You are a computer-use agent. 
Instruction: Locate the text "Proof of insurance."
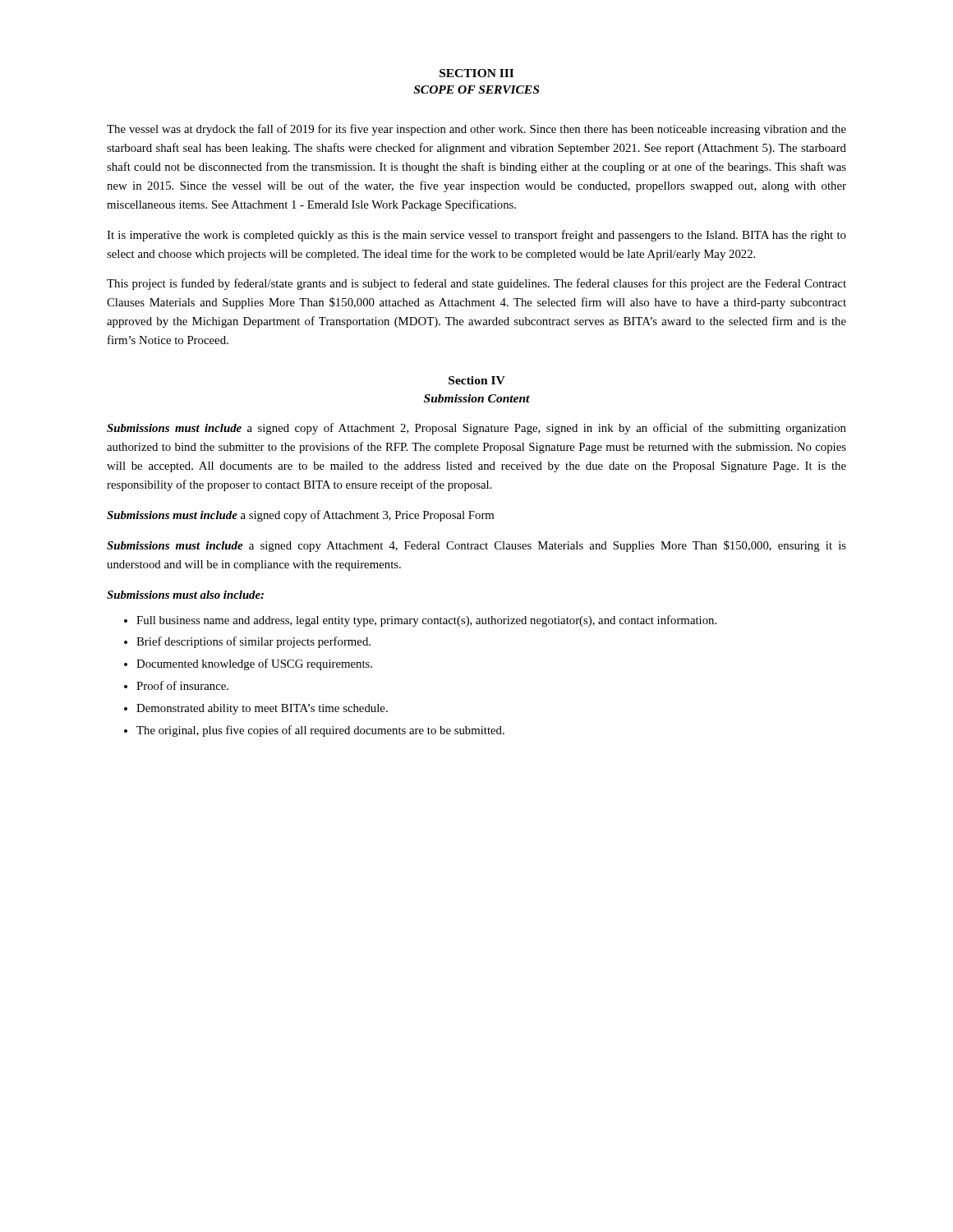pyautogui.click(x=183, y=686)
